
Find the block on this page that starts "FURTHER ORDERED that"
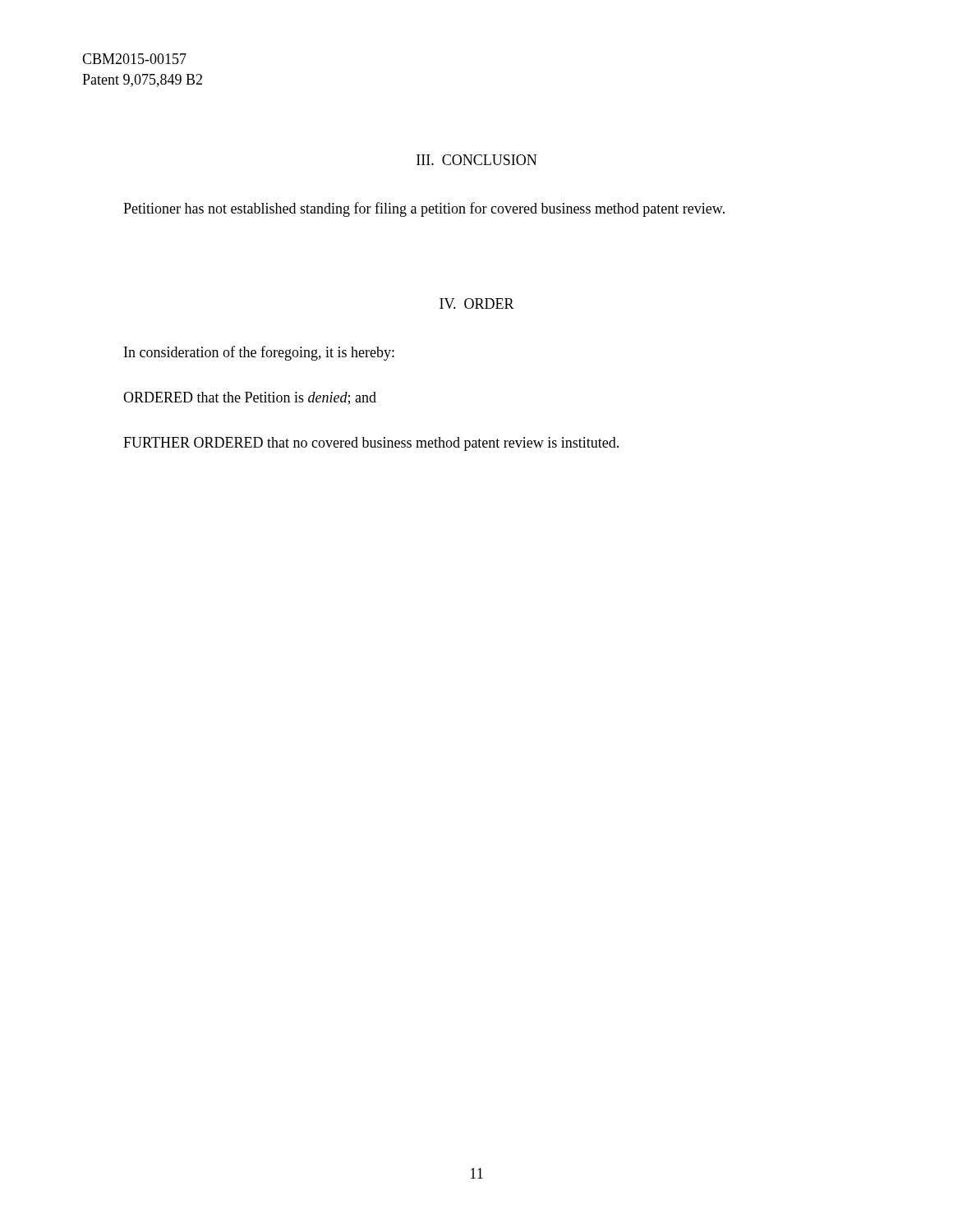tap(371, 443)
